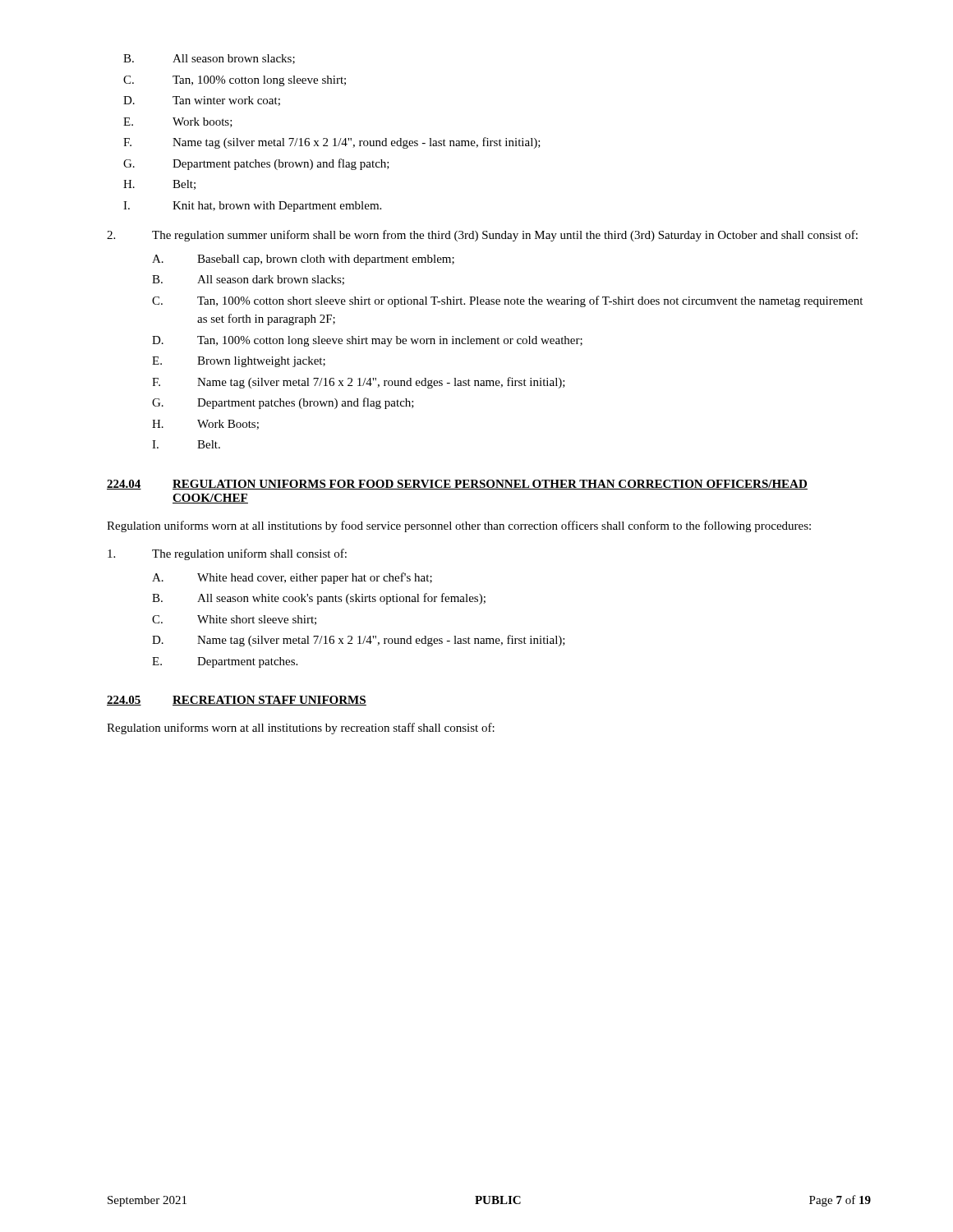Screen dimensions: 1232x953
Task: Click on the region starting "B. All season brown slacks;"
Action: tap(209, 59)
